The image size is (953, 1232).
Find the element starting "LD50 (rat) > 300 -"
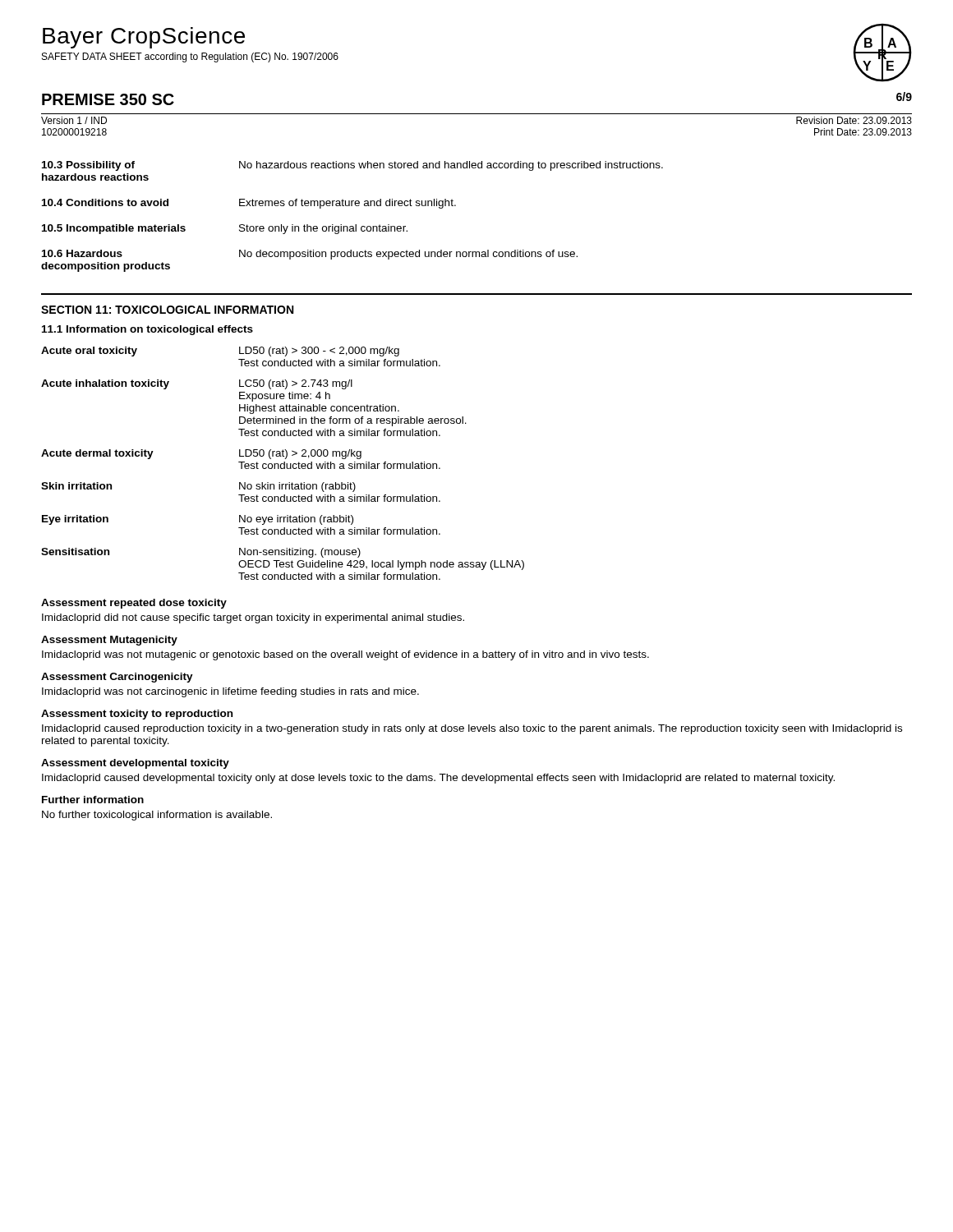pyautogui.click(x=340, y=356)
